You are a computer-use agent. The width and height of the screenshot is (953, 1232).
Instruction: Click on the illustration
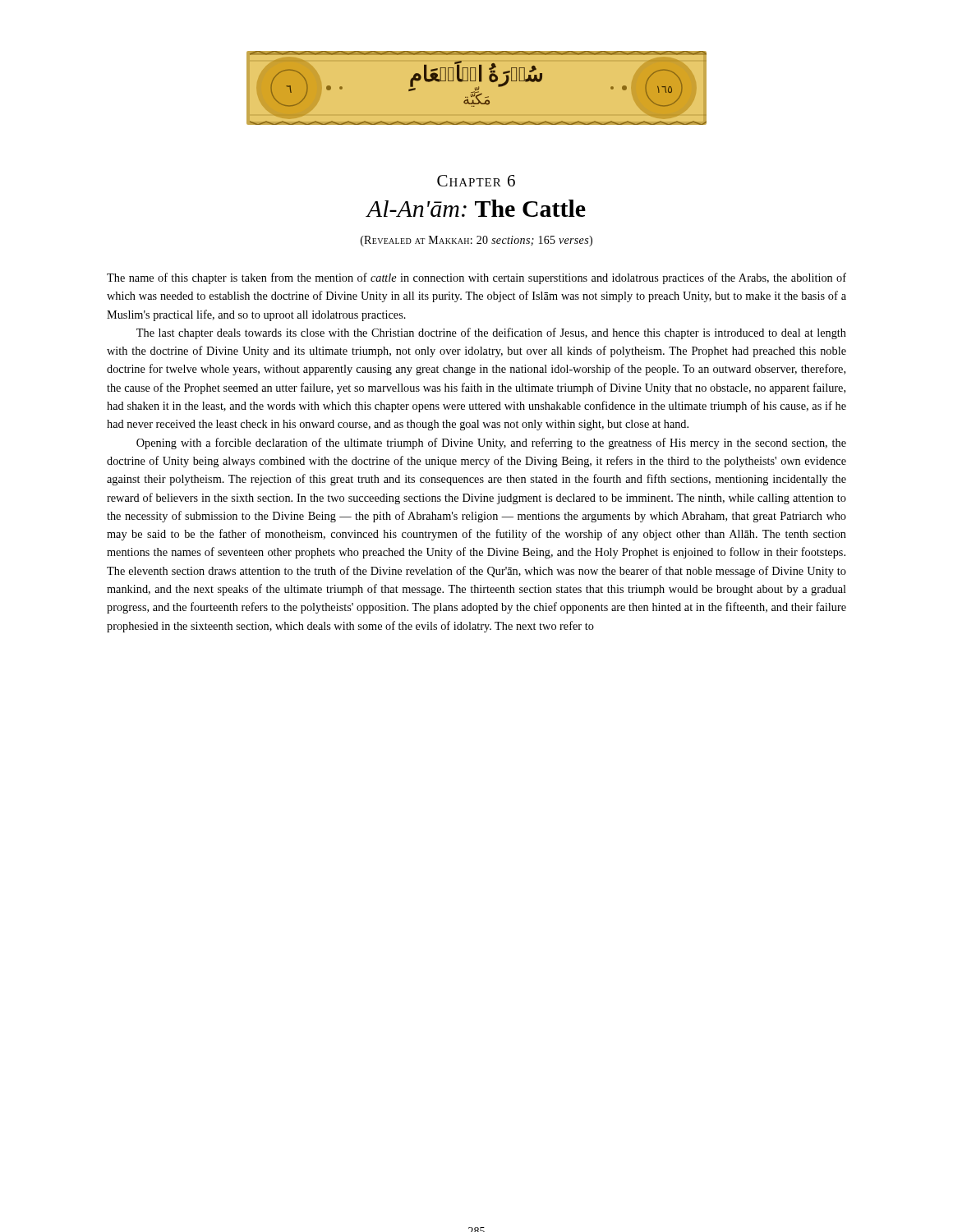(476, 90)
